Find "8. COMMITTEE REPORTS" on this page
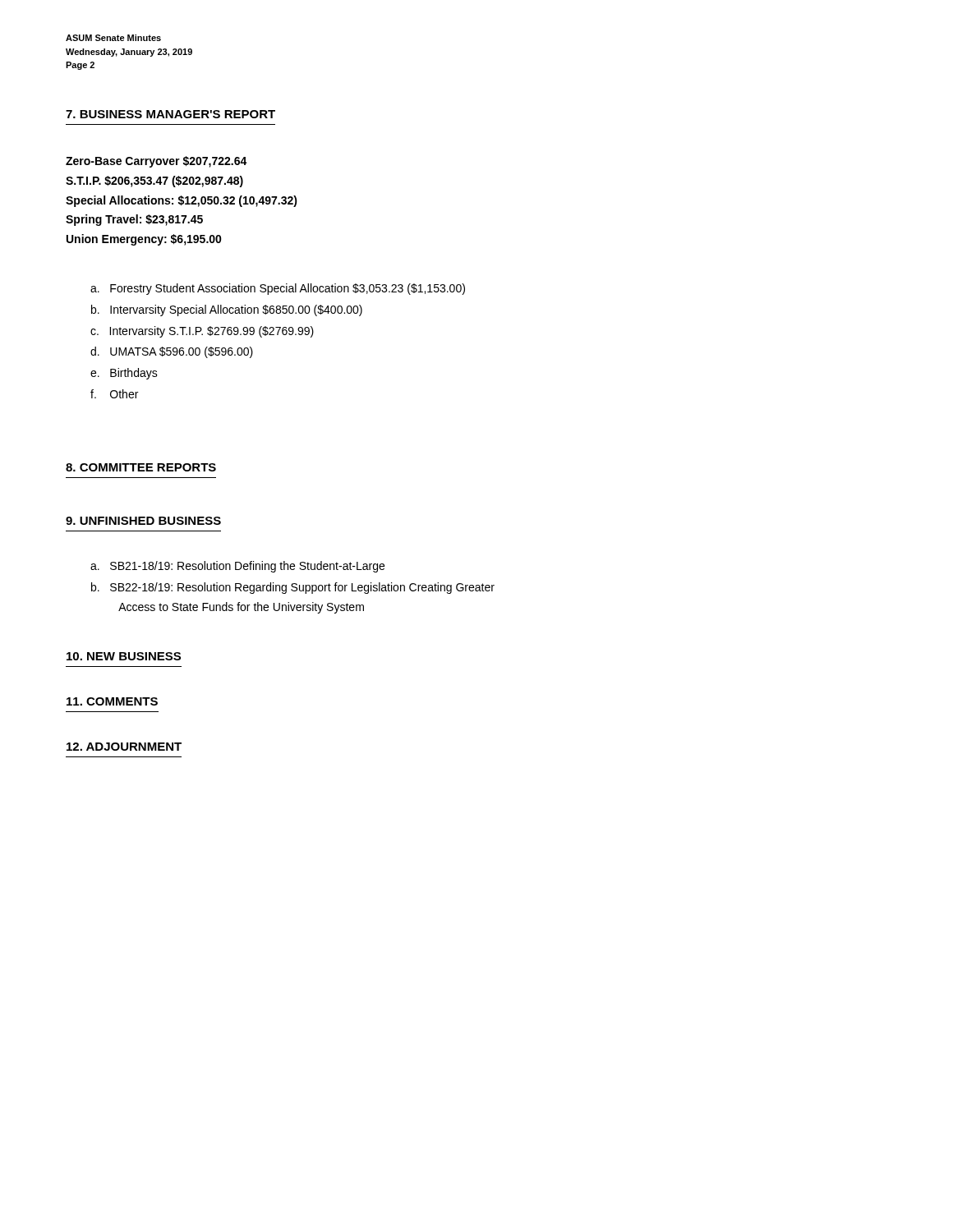The width and height of the screenshot is (953, 1232). coord(141,469)
